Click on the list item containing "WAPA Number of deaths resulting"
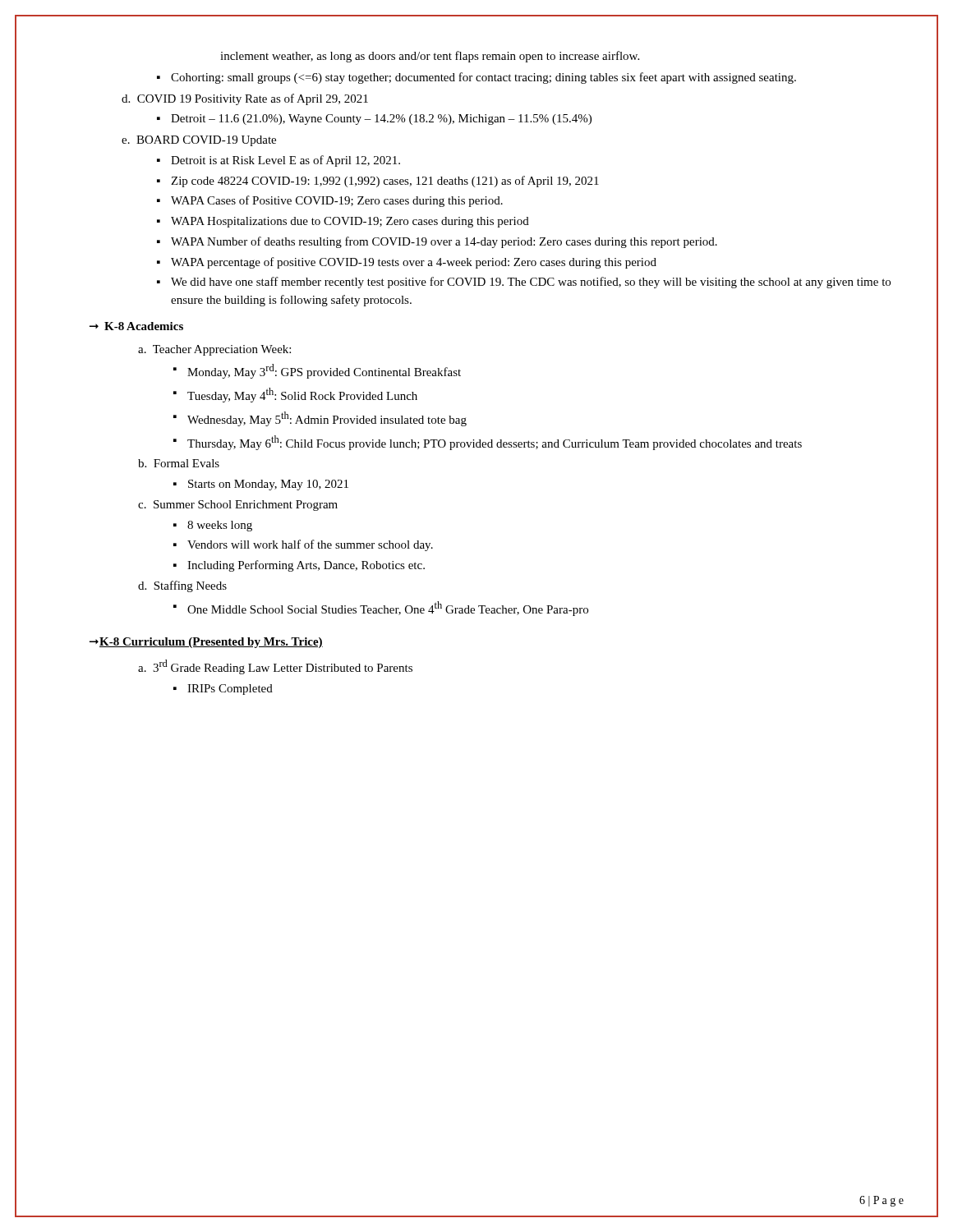 coord(444,241)
